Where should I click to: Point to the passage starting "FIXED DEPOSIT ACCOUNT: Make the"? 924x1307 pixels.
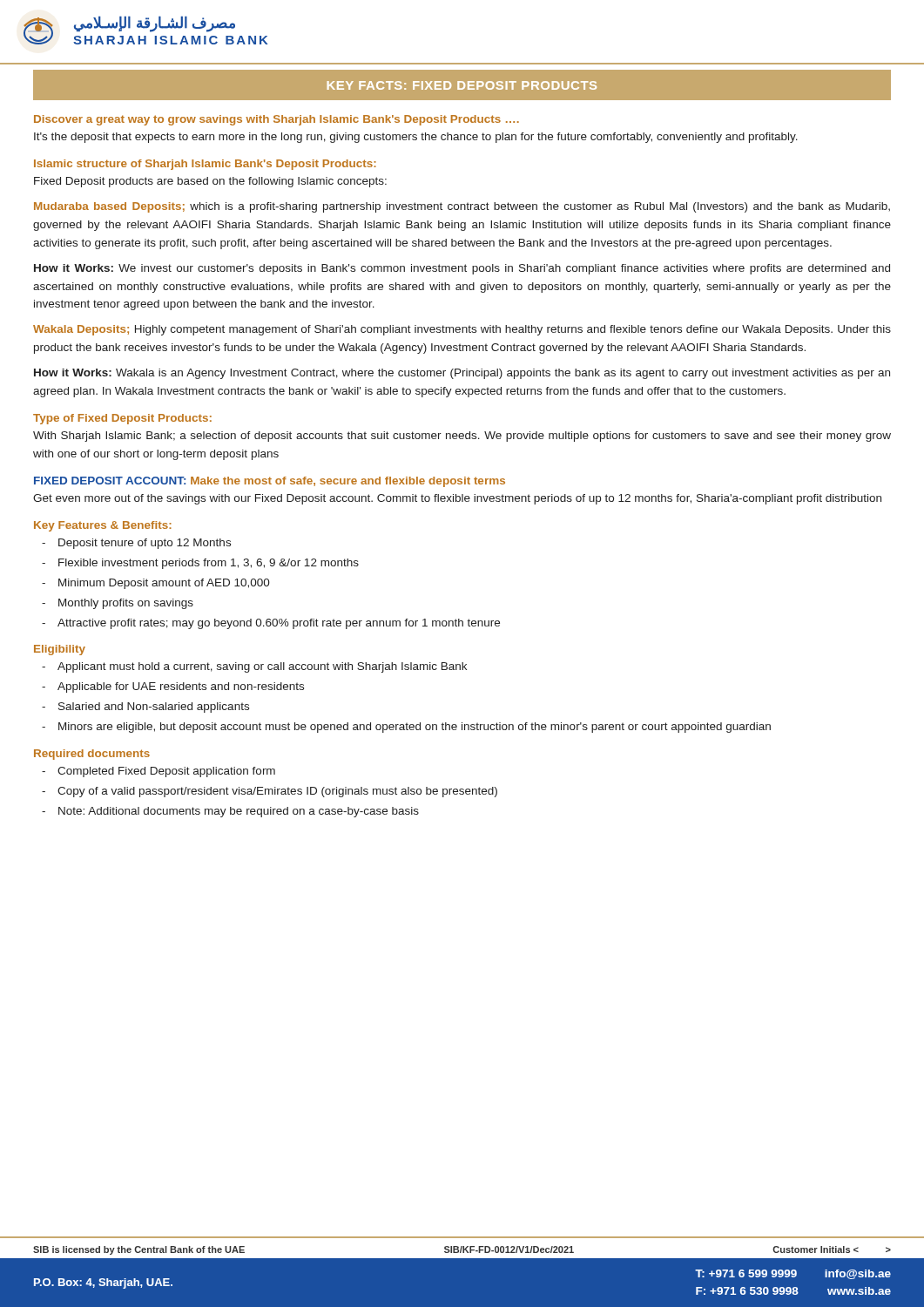click(x=269, y=480)
